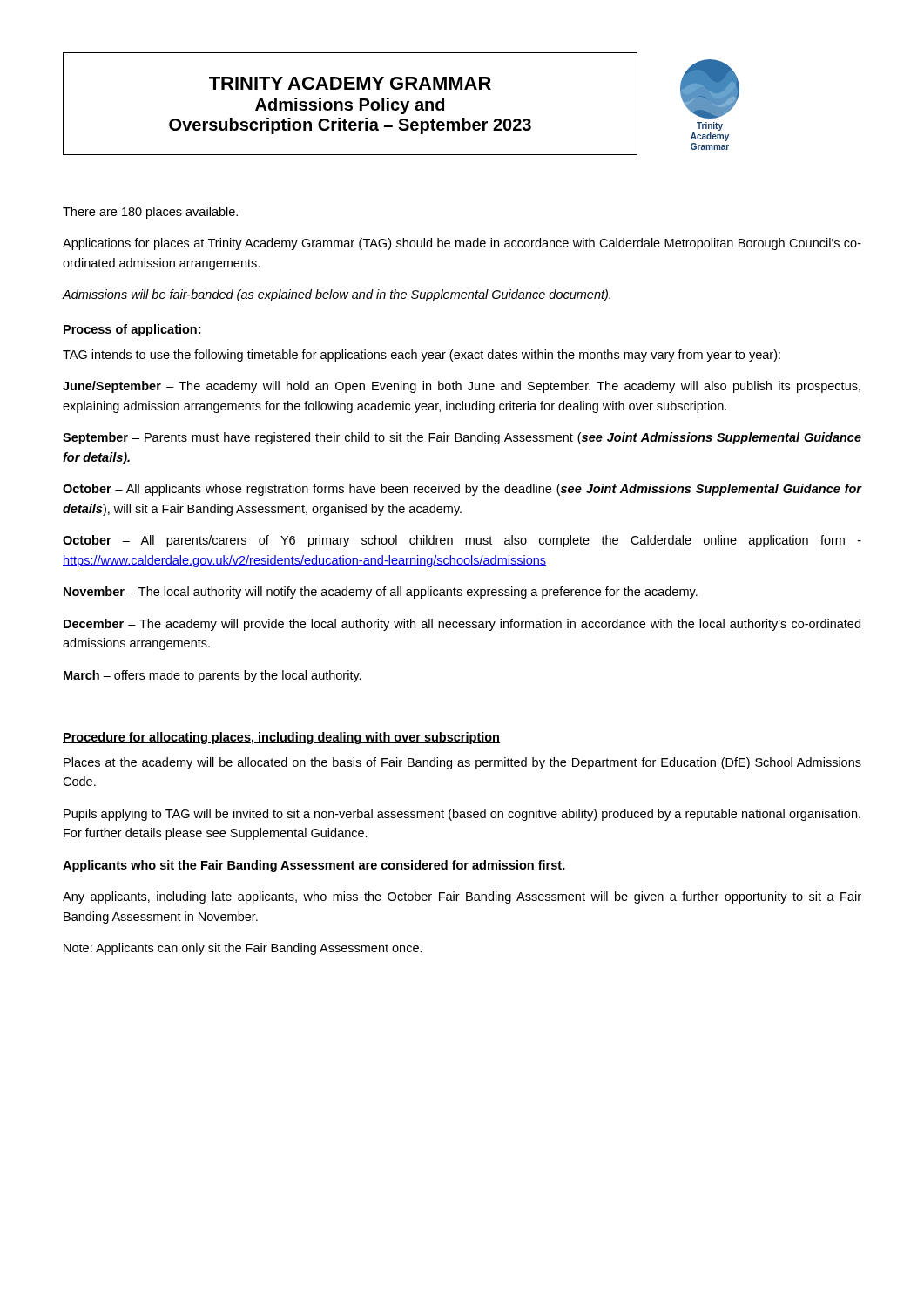This screenshot has width=924, height=1307.
Task: Click on the text block containing "Admissions will be"
Action: tap(337, 295)
